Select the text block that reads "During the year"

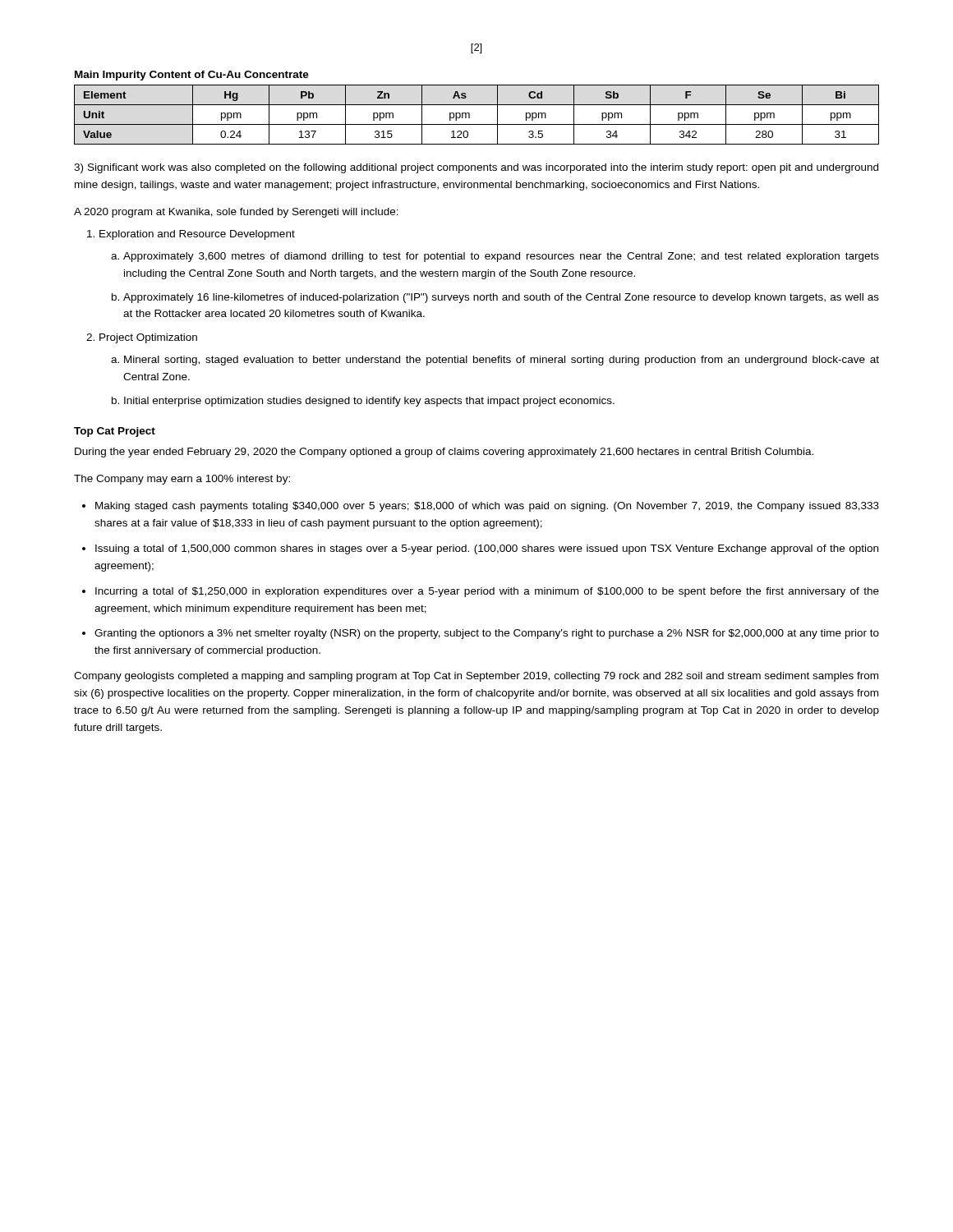(444, 451)
